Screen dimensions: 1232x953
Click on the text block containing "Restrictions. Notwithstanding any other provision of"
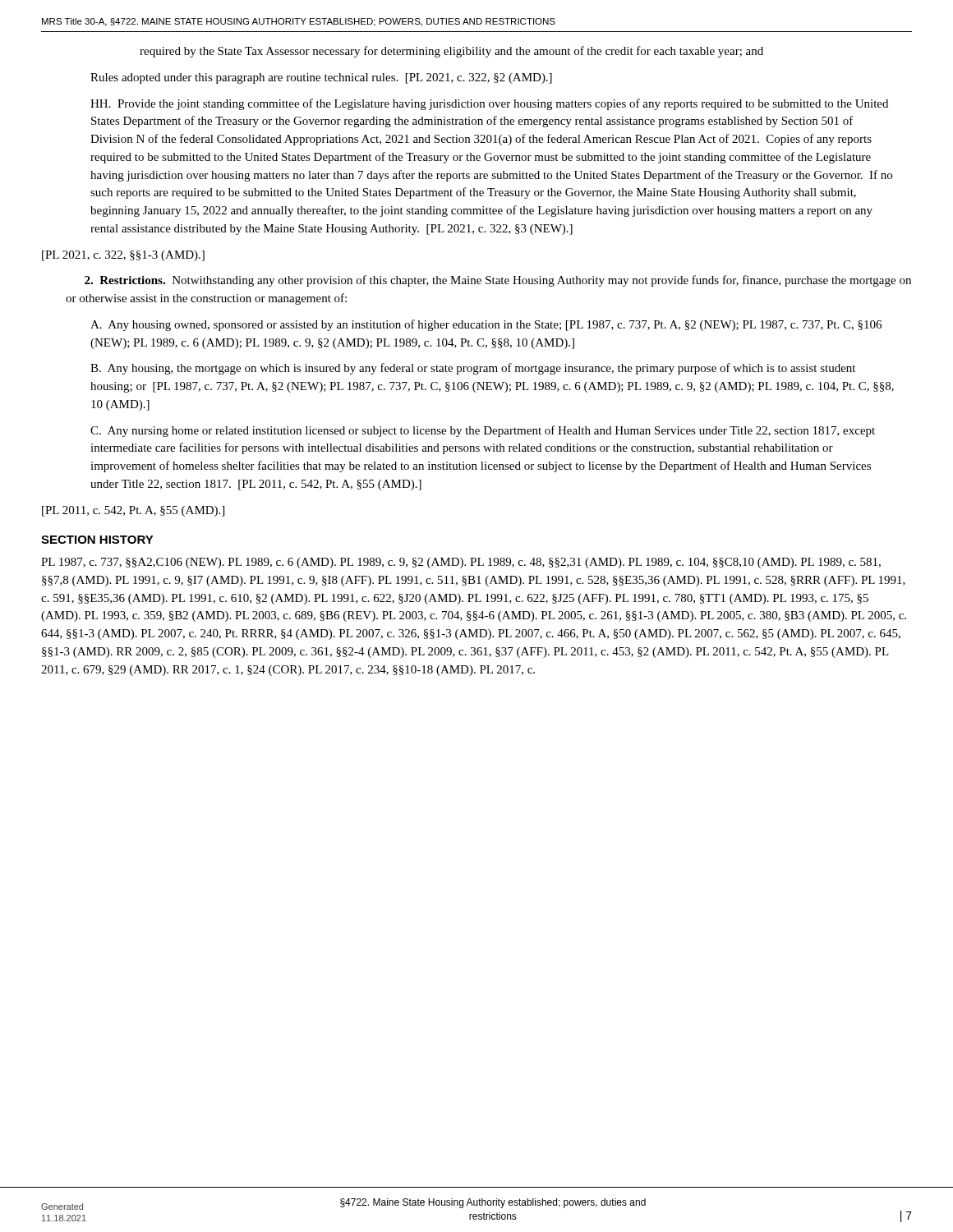point(489,289)
